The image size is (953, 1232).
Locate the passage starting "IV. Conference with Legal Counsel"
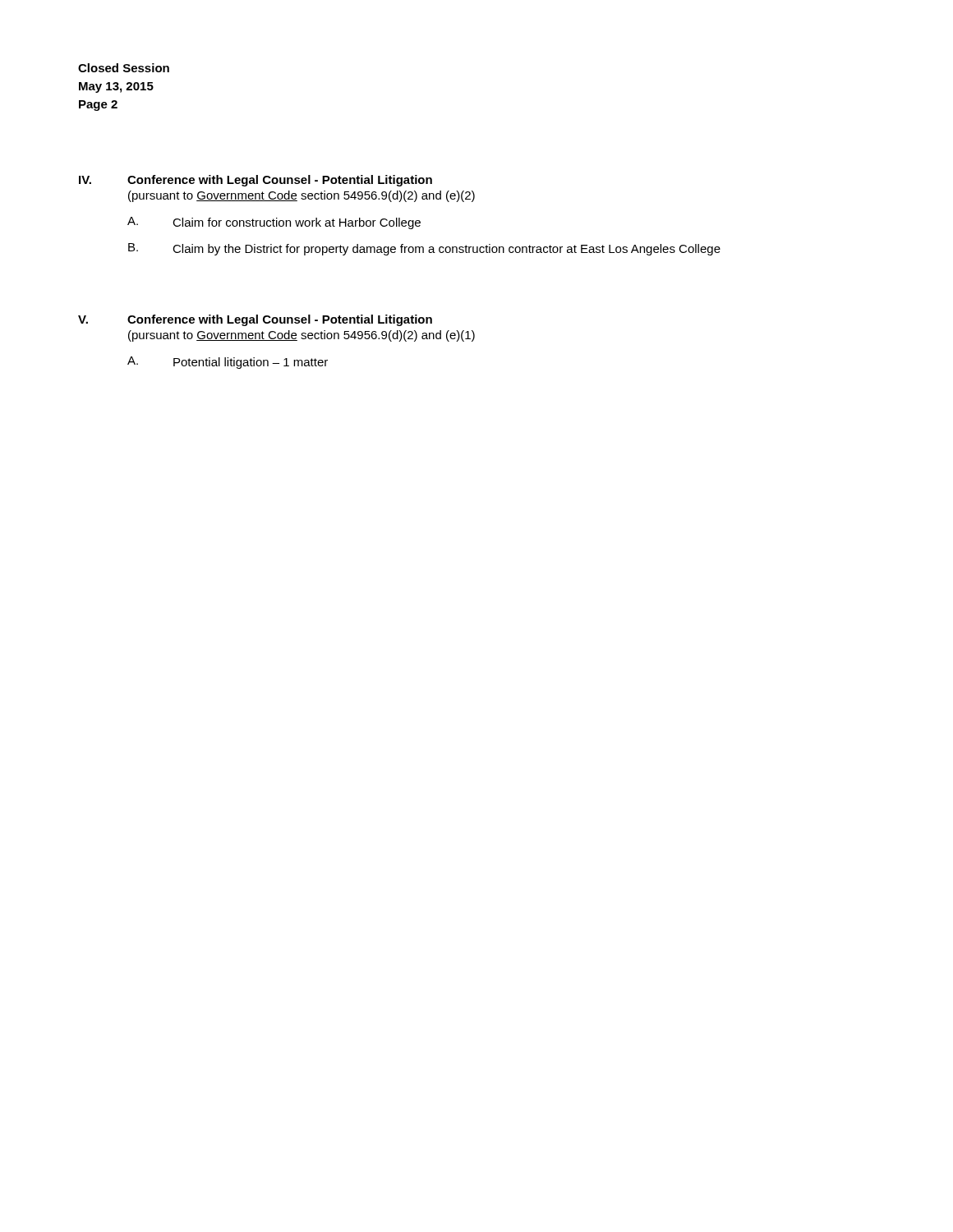(256, 181)
